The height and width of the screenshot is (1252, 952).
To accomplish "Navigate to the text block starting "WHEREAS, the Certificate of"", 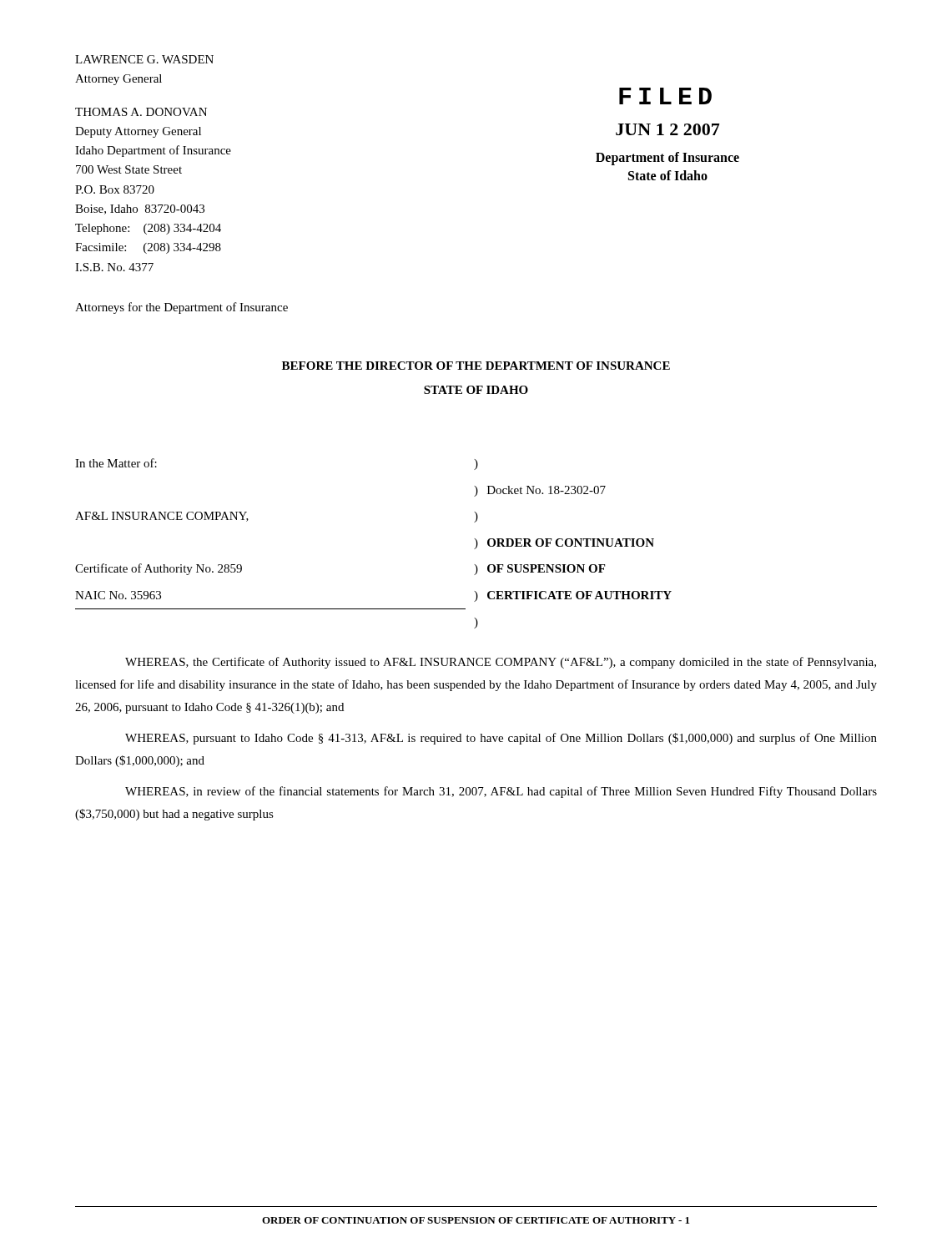I will (x=476, y=684).
